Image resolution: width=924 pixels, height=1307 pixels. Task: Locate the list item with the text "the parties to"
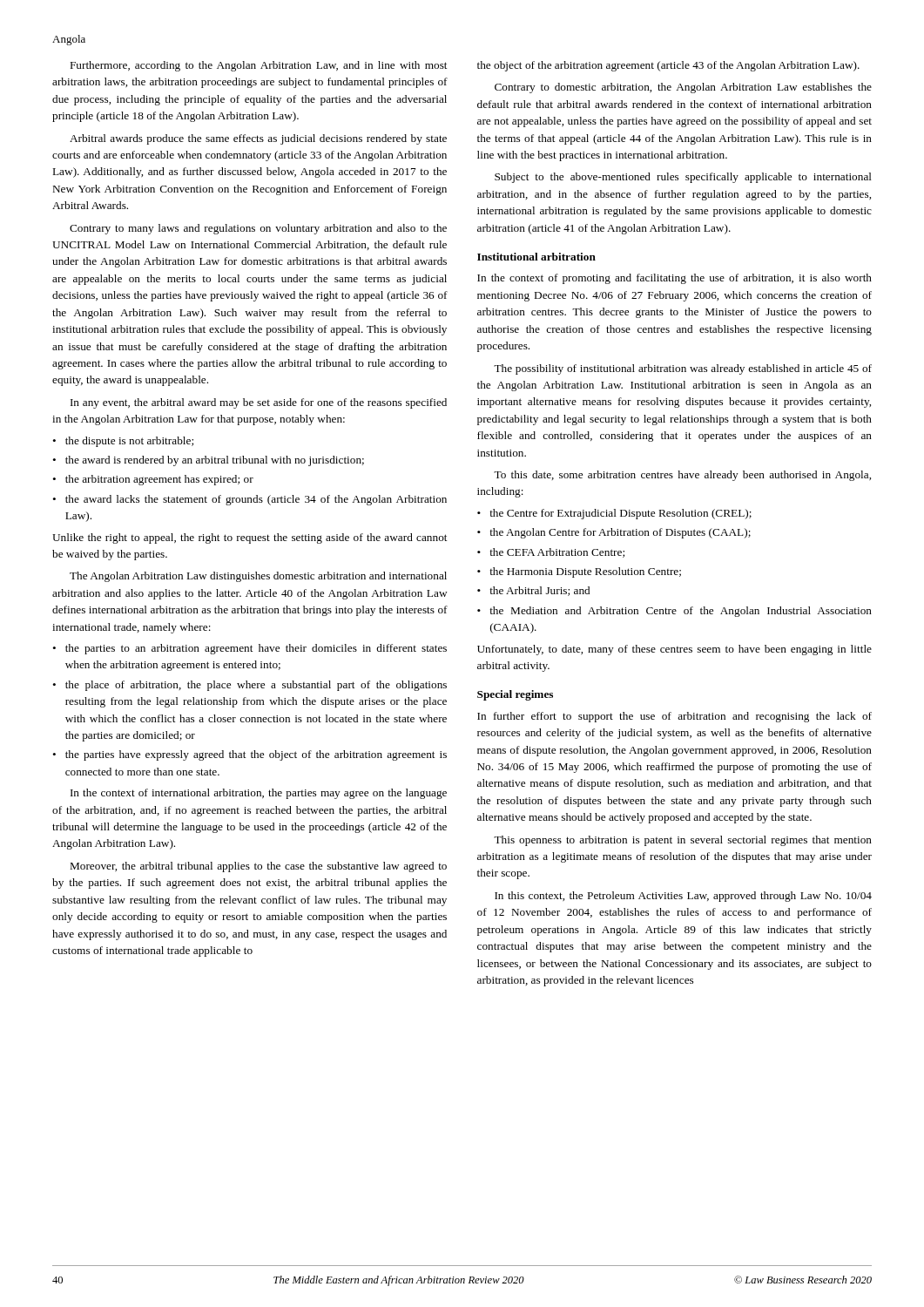tap(250, 710)
